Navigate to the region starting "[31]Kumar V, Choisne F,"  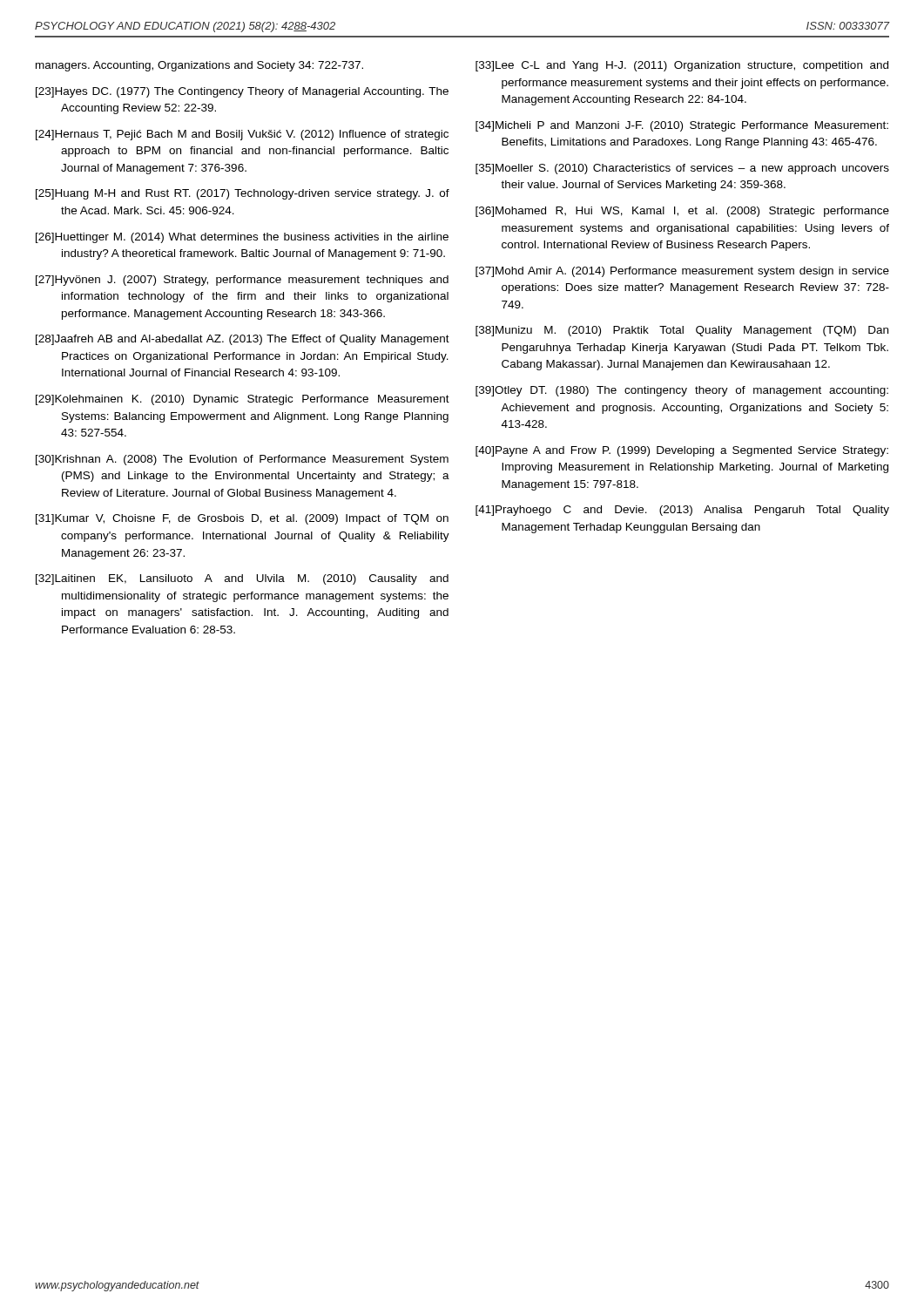point(242,535)
